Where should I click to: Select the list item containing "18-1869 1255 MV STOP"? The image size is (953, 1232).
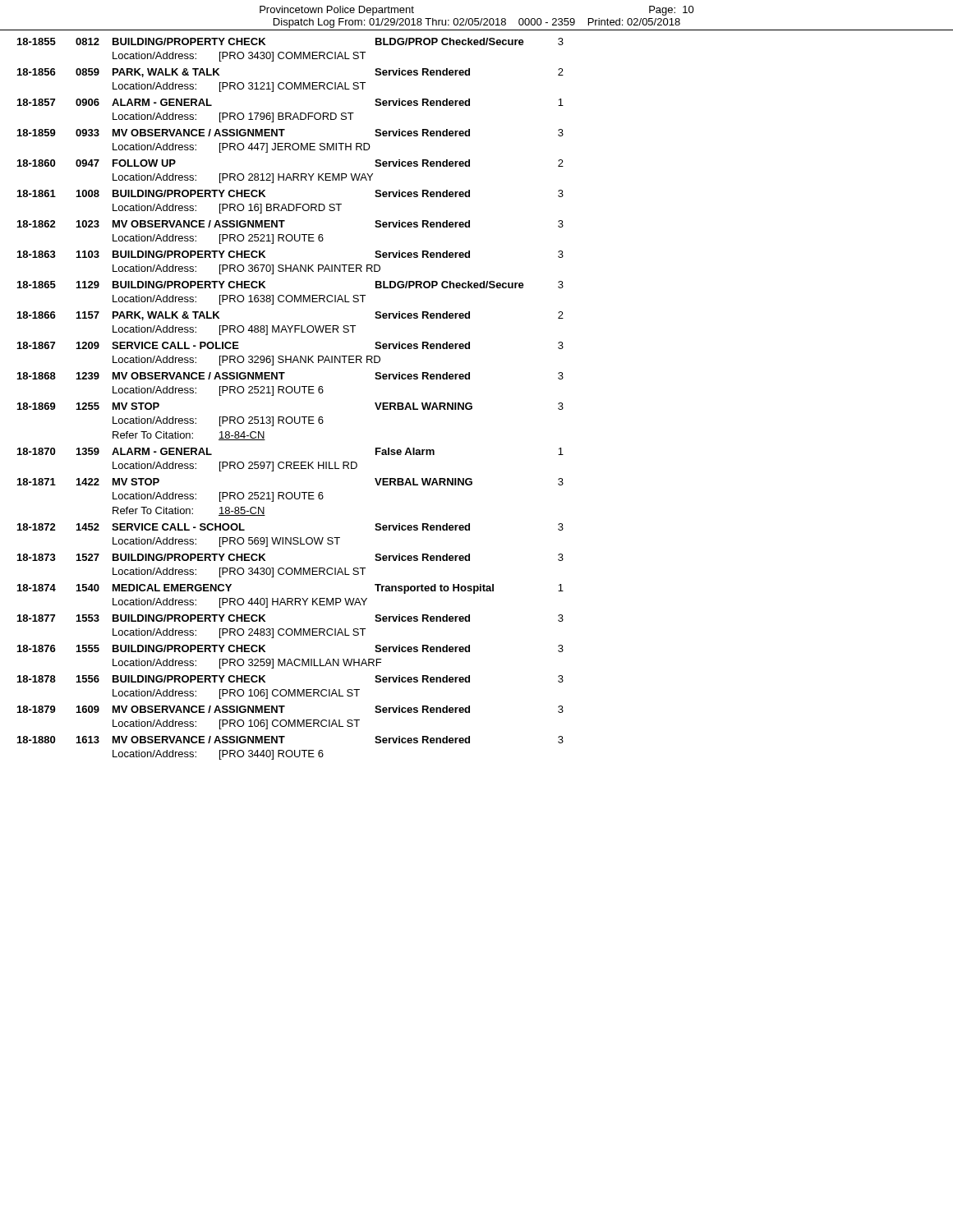click(x=290, y=421)
